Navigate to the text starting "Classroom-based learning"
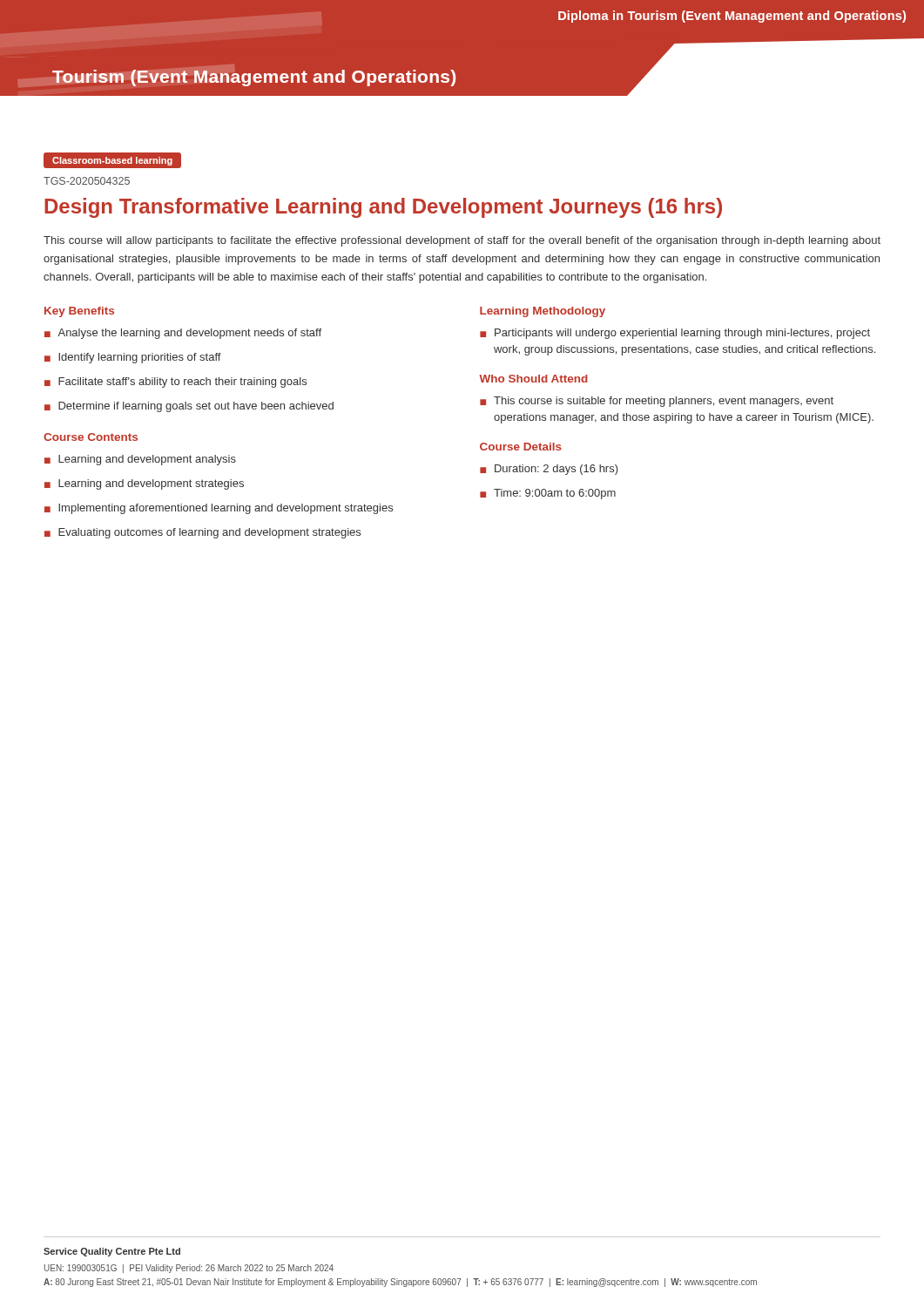The height and width of the screenshot is (1307, 924). (x=112, y=160)
